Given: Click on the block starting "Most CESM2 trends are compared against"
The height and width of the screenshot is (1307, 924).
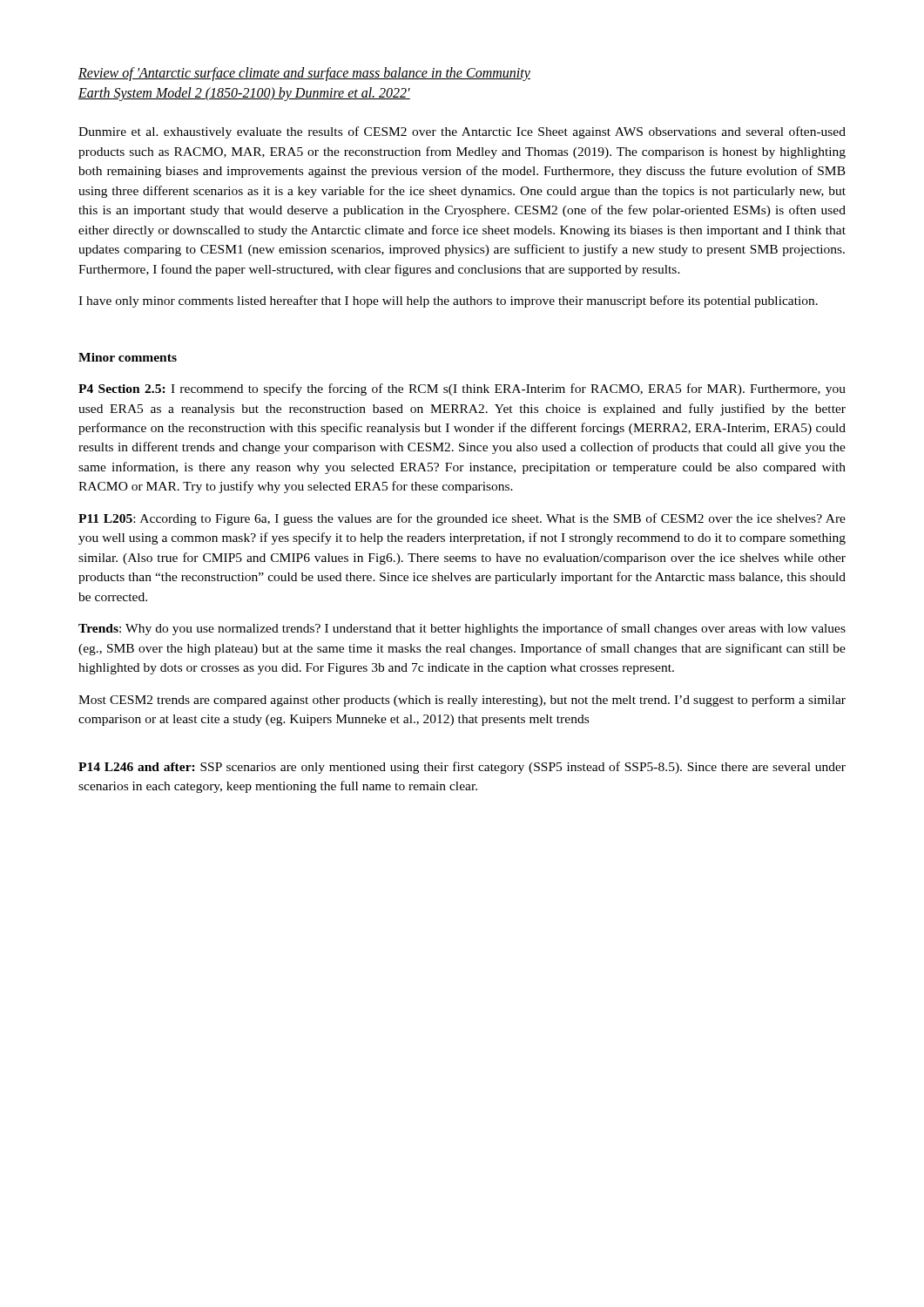Looking at the screenshot, I should [462, 709].
